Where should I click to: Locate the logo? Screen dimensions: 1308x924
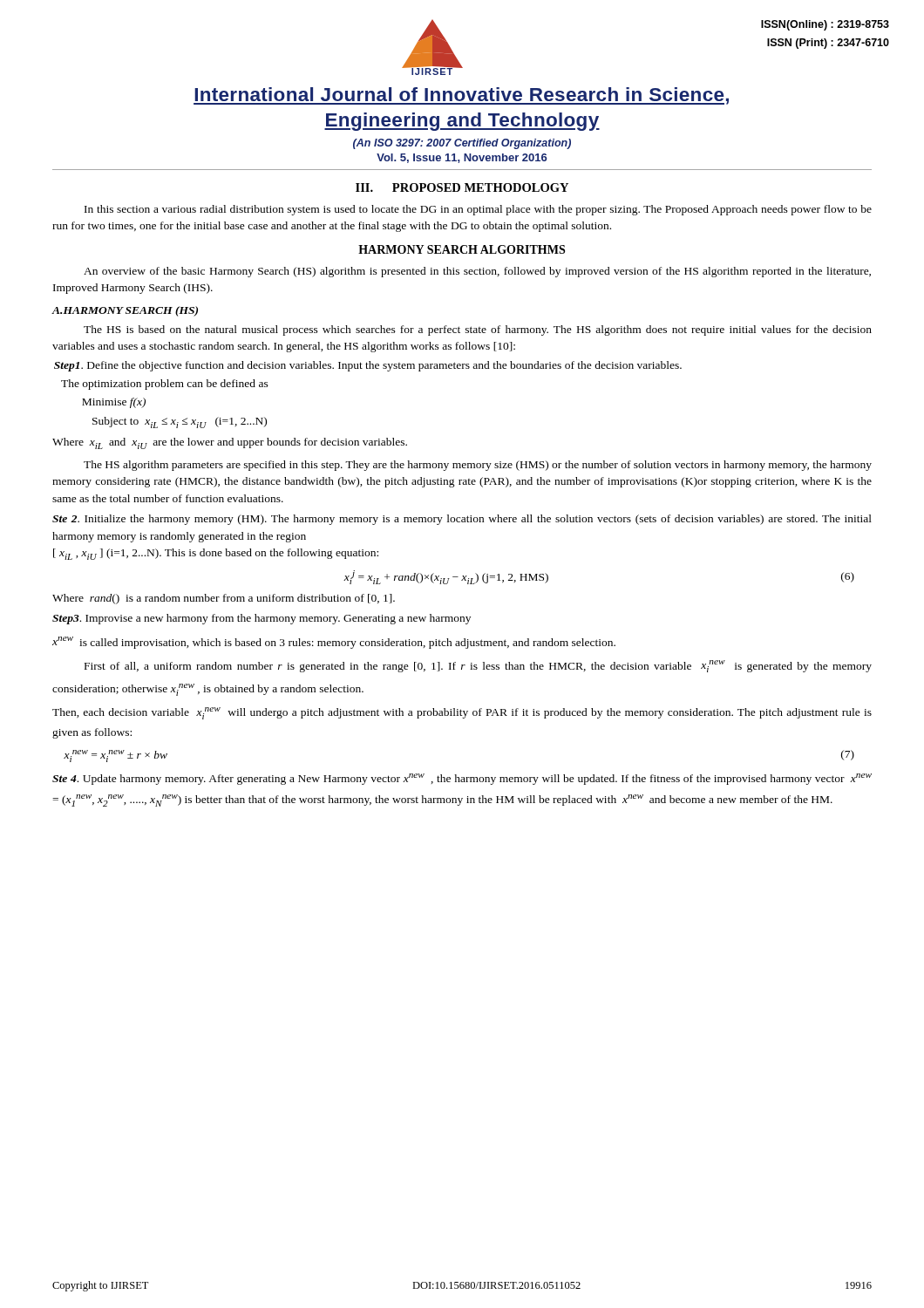[433, 46]
